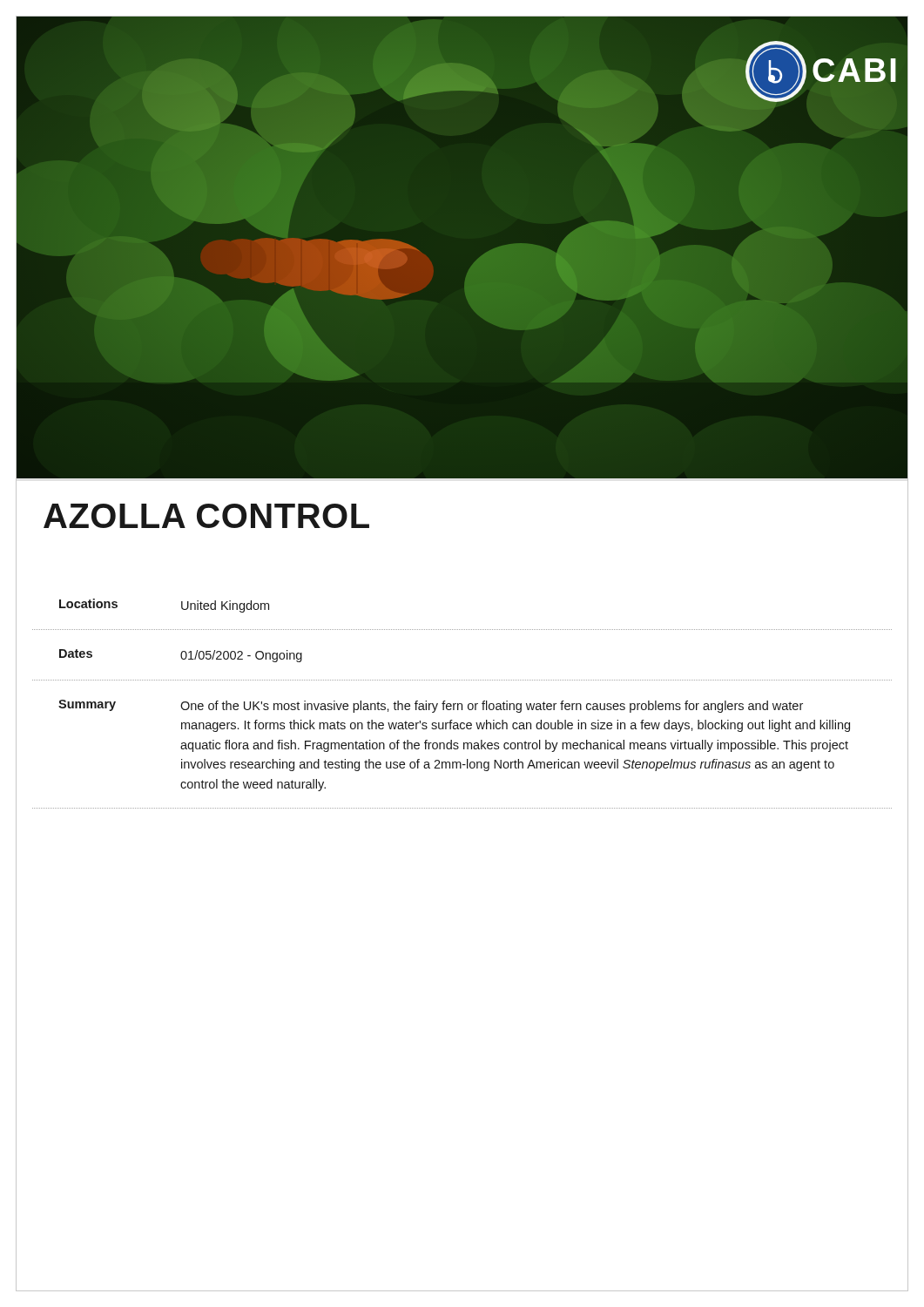
Task: Locate the text block that says "Summary One of the UK's most invasive plants,"
Action: (462, 745)
